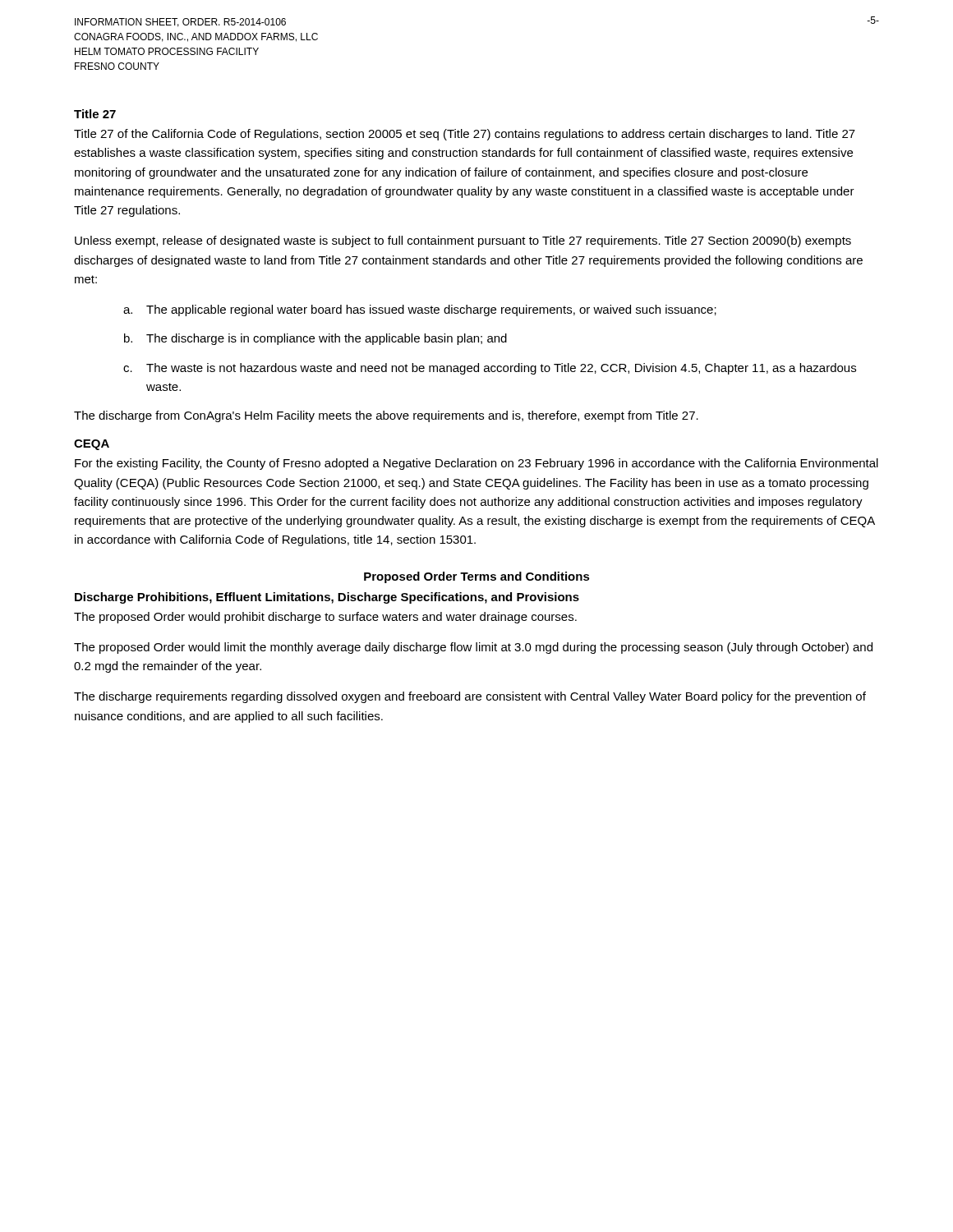Where is the passage that starts "The discharge requirements regarding dissolved"?
The height and width of the screenshot is (1232, 953).
pos(470,706)
